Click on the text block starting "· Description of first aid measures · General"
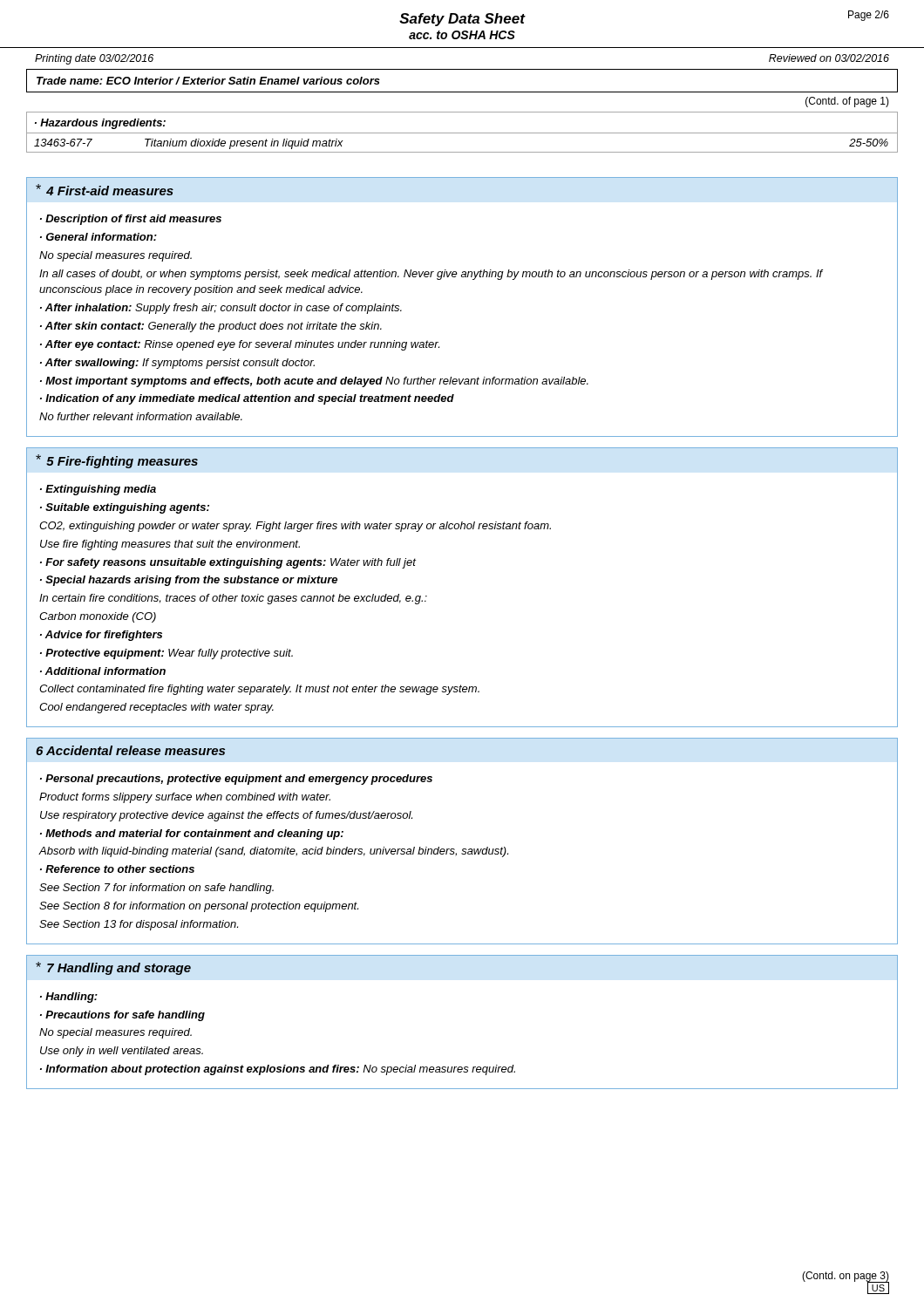 coord(131,220)
